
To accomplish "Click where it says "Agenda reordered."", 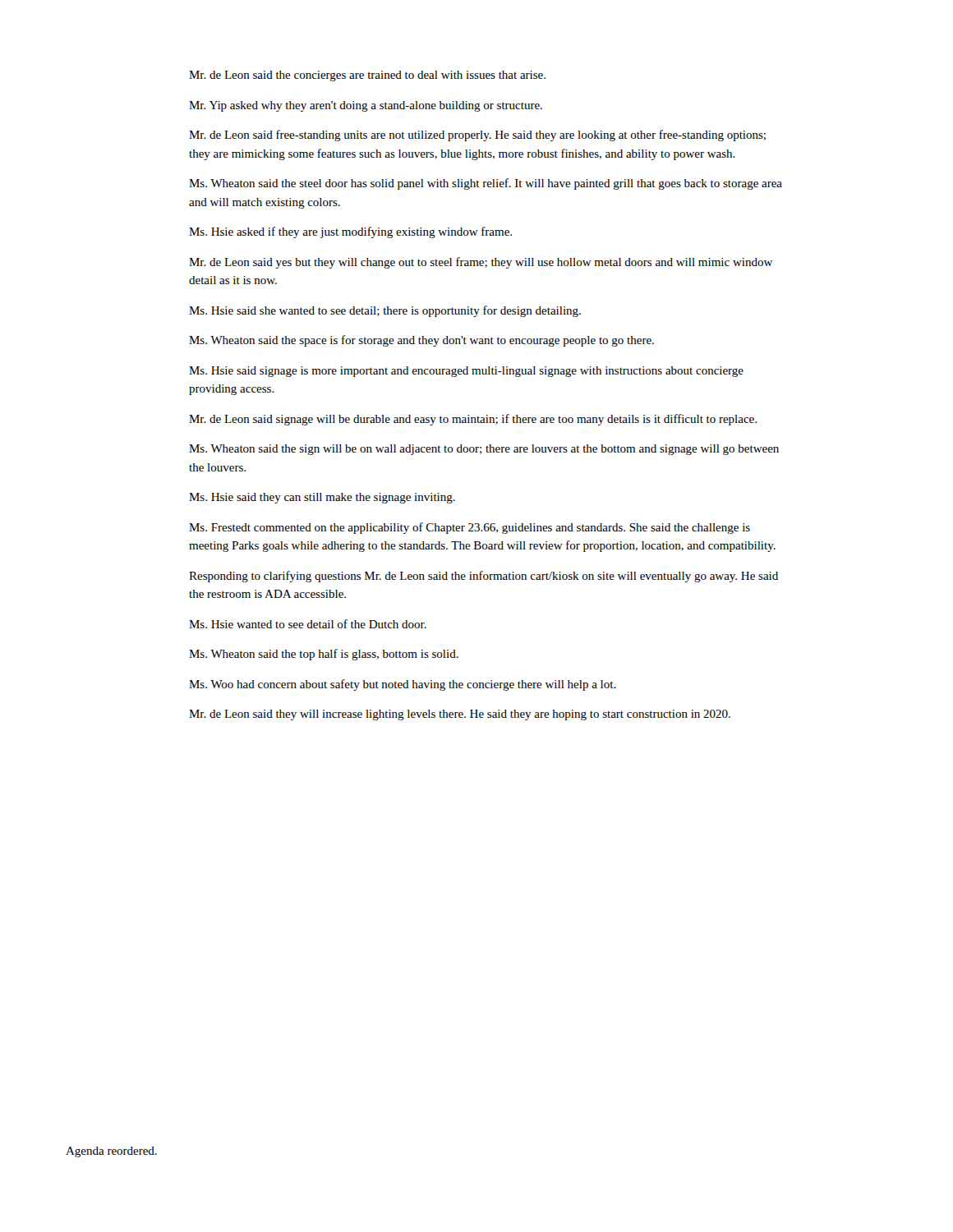I will click(112, 1151).
